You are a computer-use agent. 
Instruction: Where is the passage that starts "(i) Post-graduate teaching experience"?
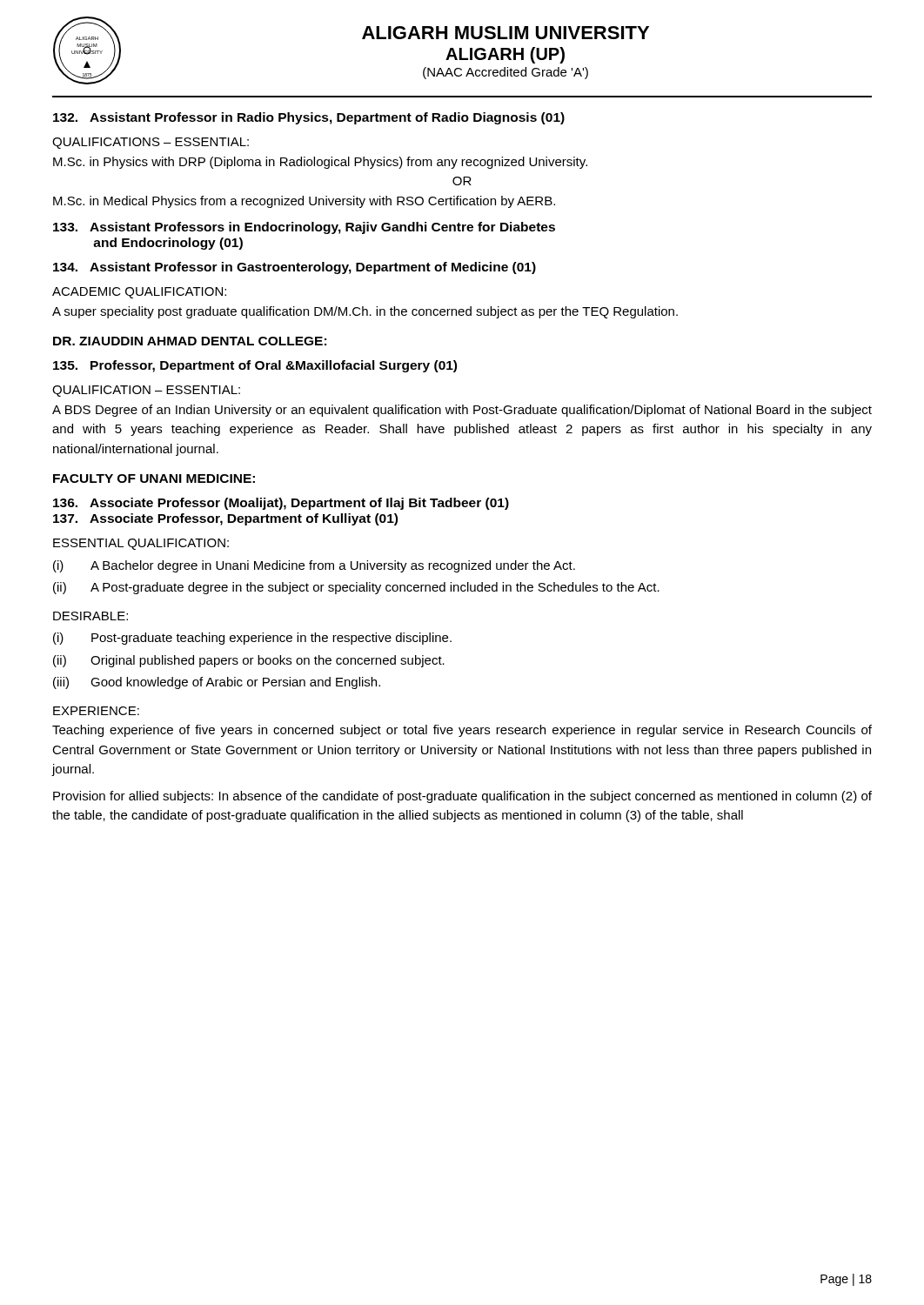[462, 638]
